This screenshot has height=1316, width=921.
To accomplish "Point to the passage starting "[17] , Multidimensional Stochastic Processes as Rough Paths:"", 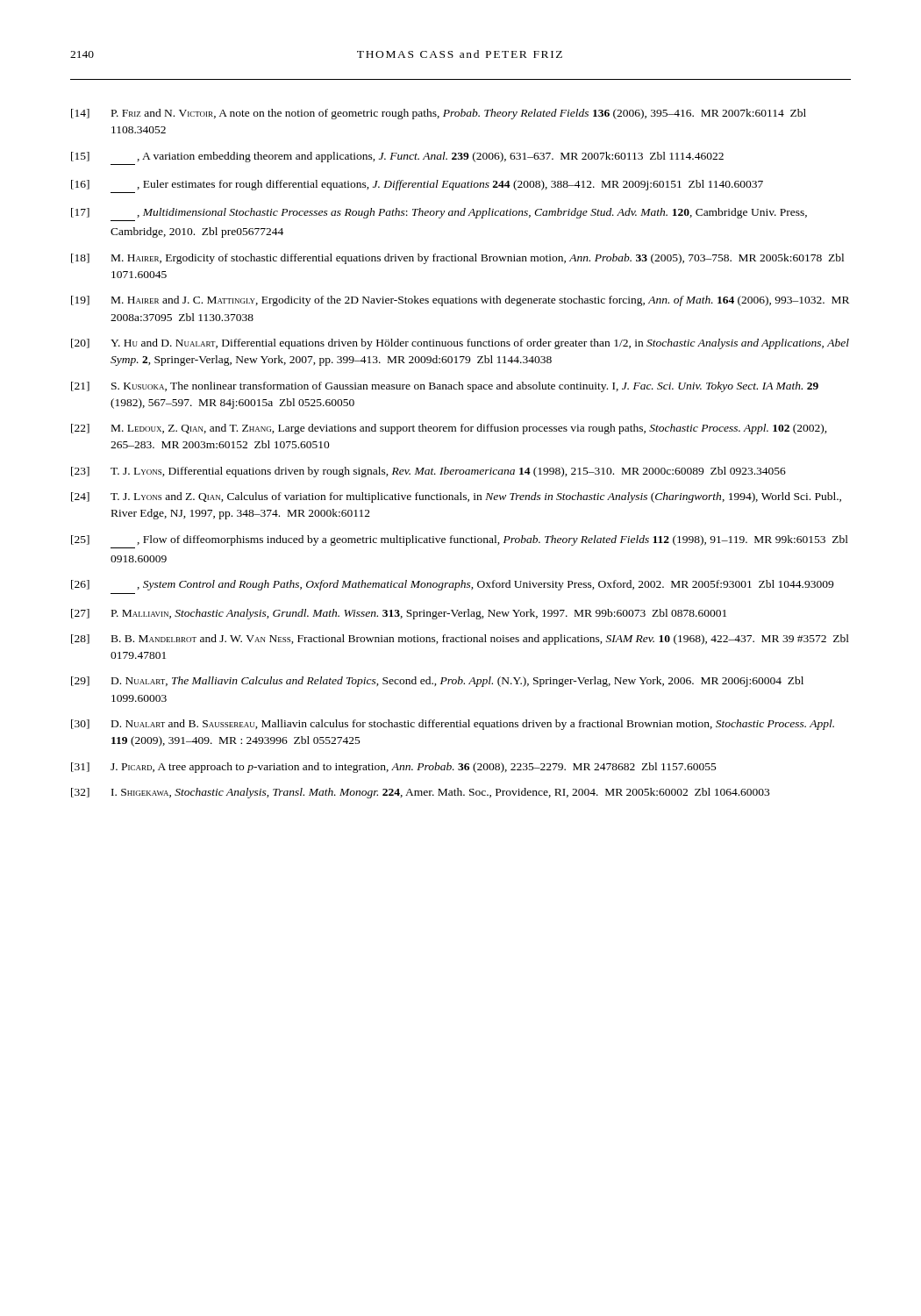I will coord(460,222).
